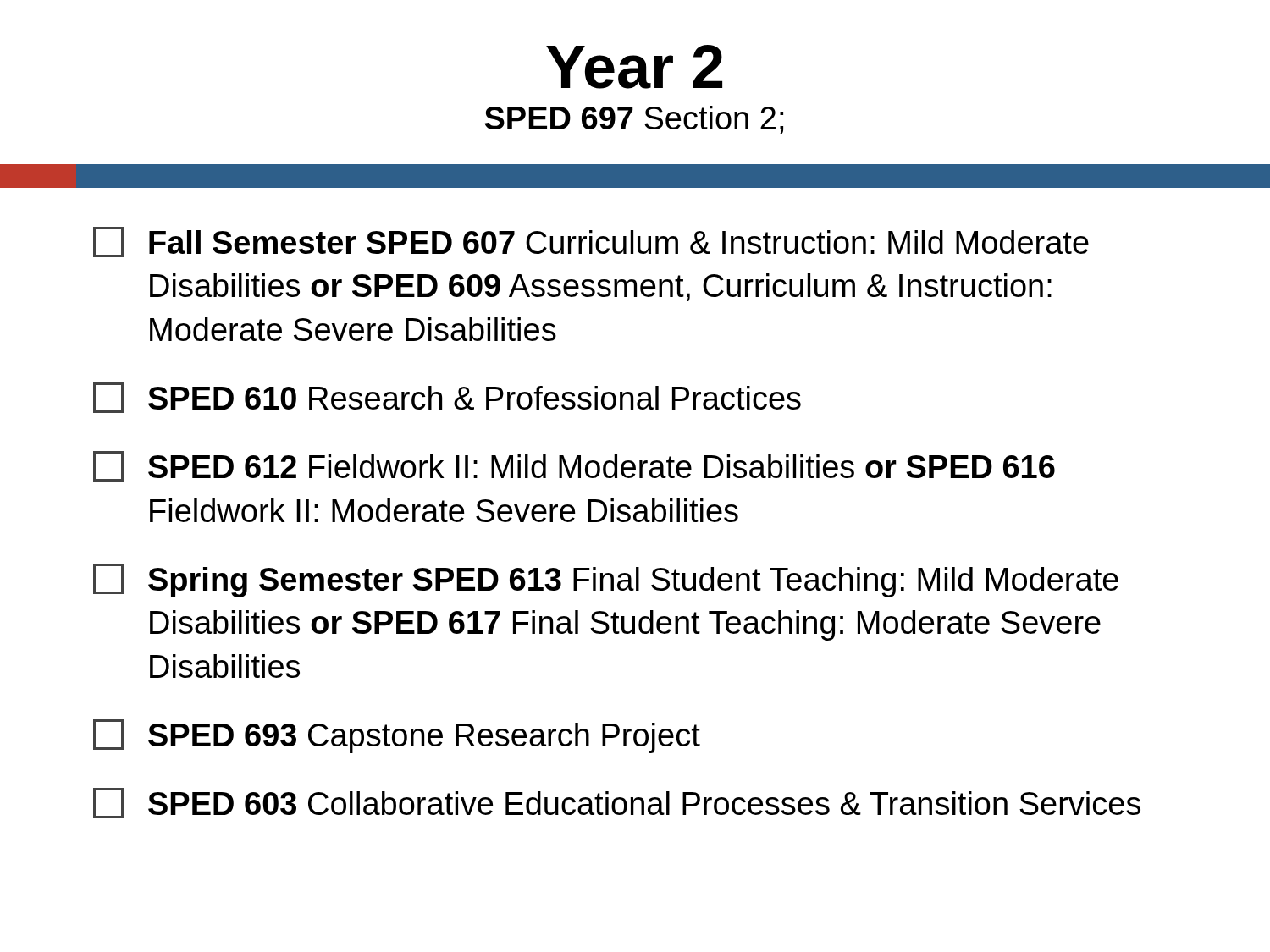This screenshot has width=1270, height=952.
Task: Click on the block starting "Spring Semester SPED 613 Final Student Teaching:"
Action: [x=635, y=624]
